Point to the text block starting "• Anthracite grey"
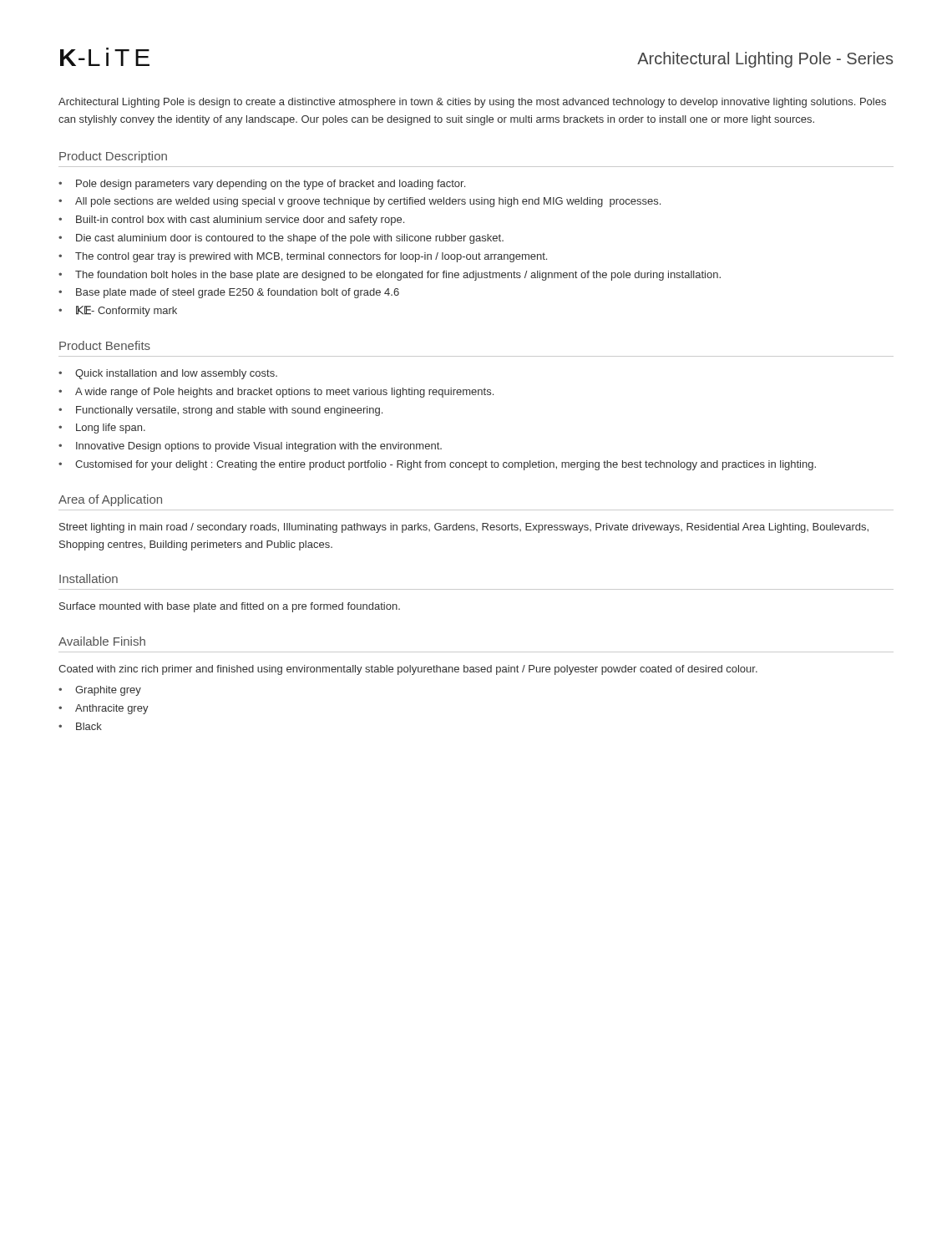 tap(104, 709)
